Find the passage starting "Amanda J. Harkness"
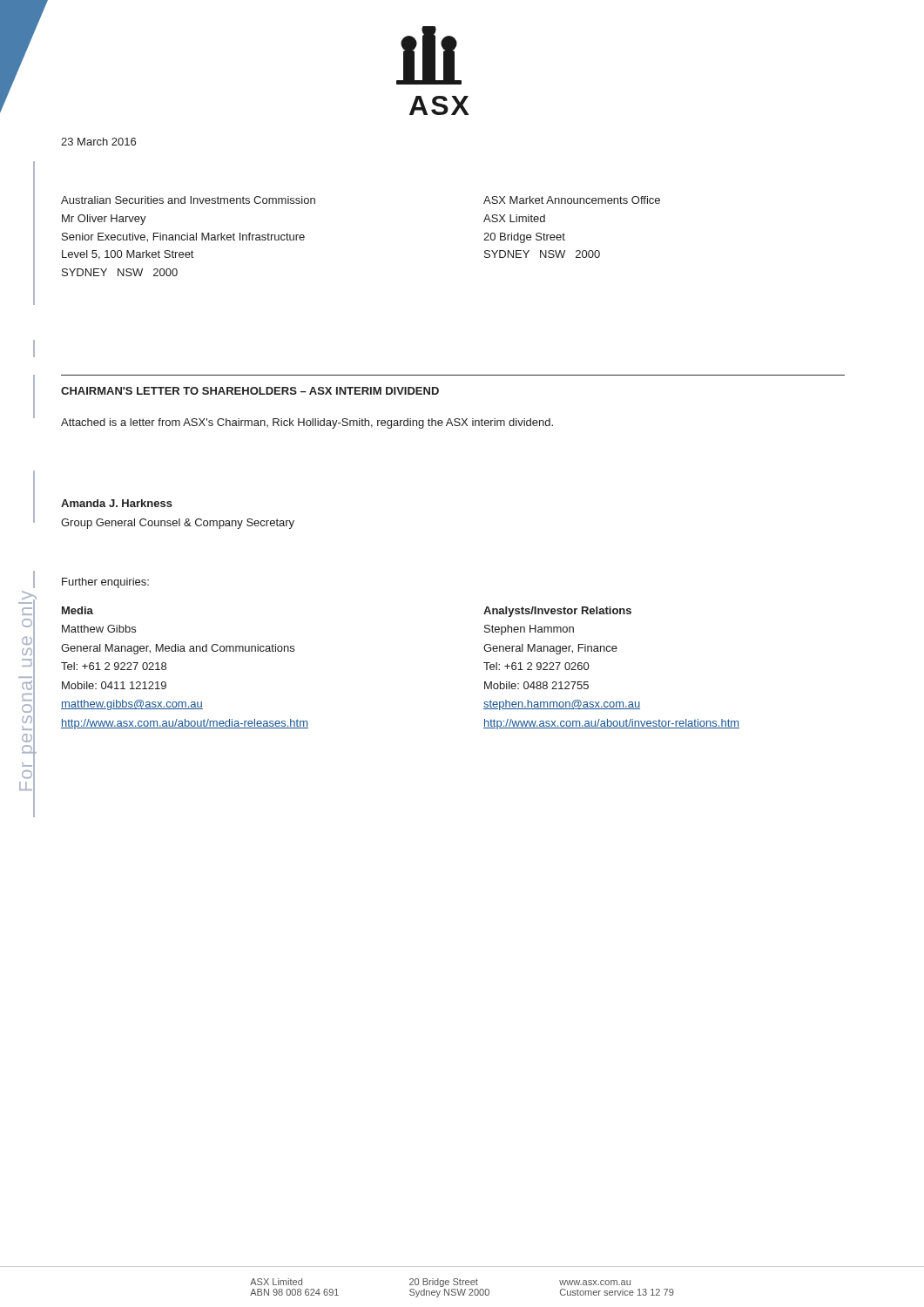This screenshot has height=1307, width=924. tap(117, 503)
